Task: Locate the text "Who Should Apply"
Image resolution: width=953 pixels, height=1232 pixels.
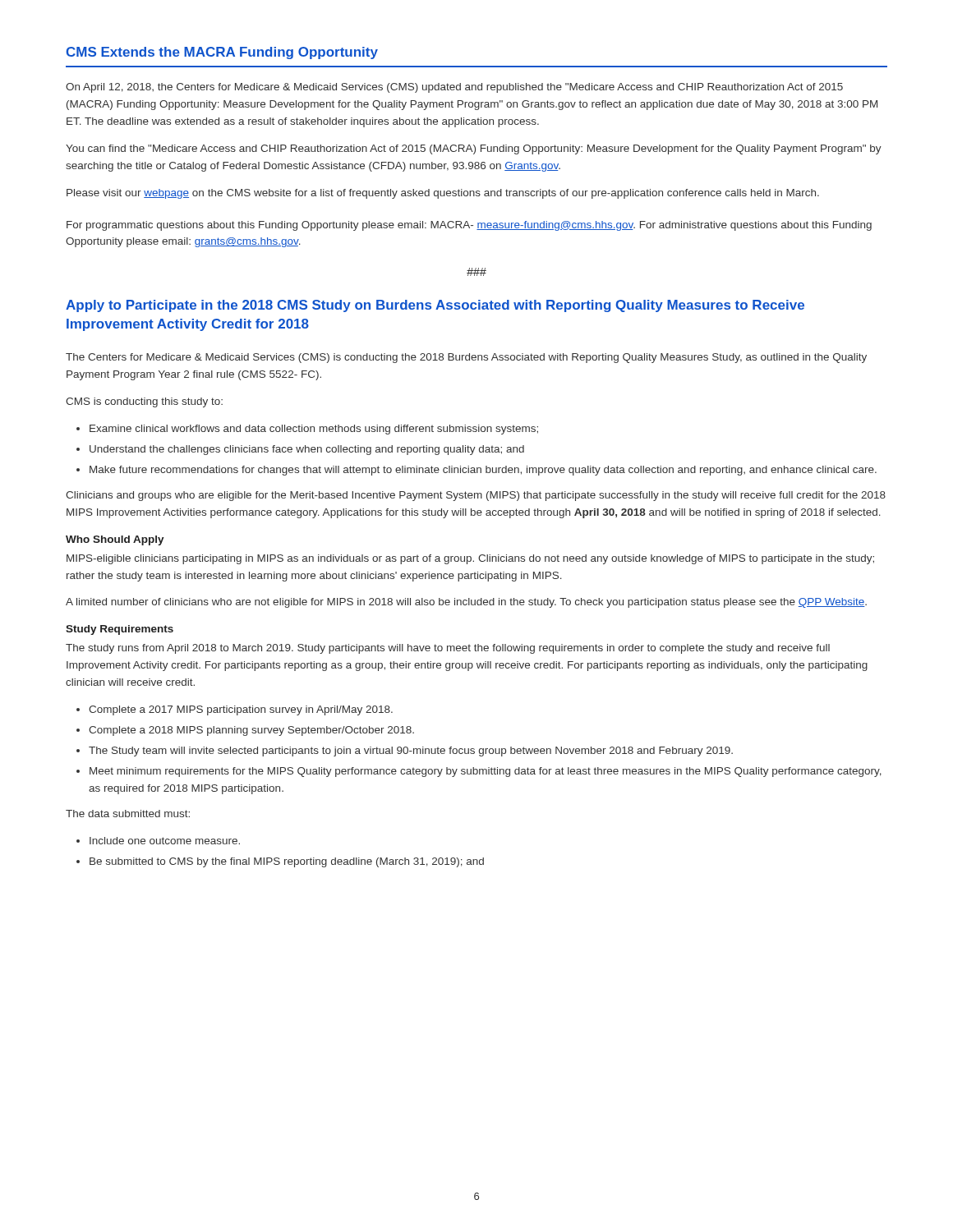Action: (x=115, y=539)
